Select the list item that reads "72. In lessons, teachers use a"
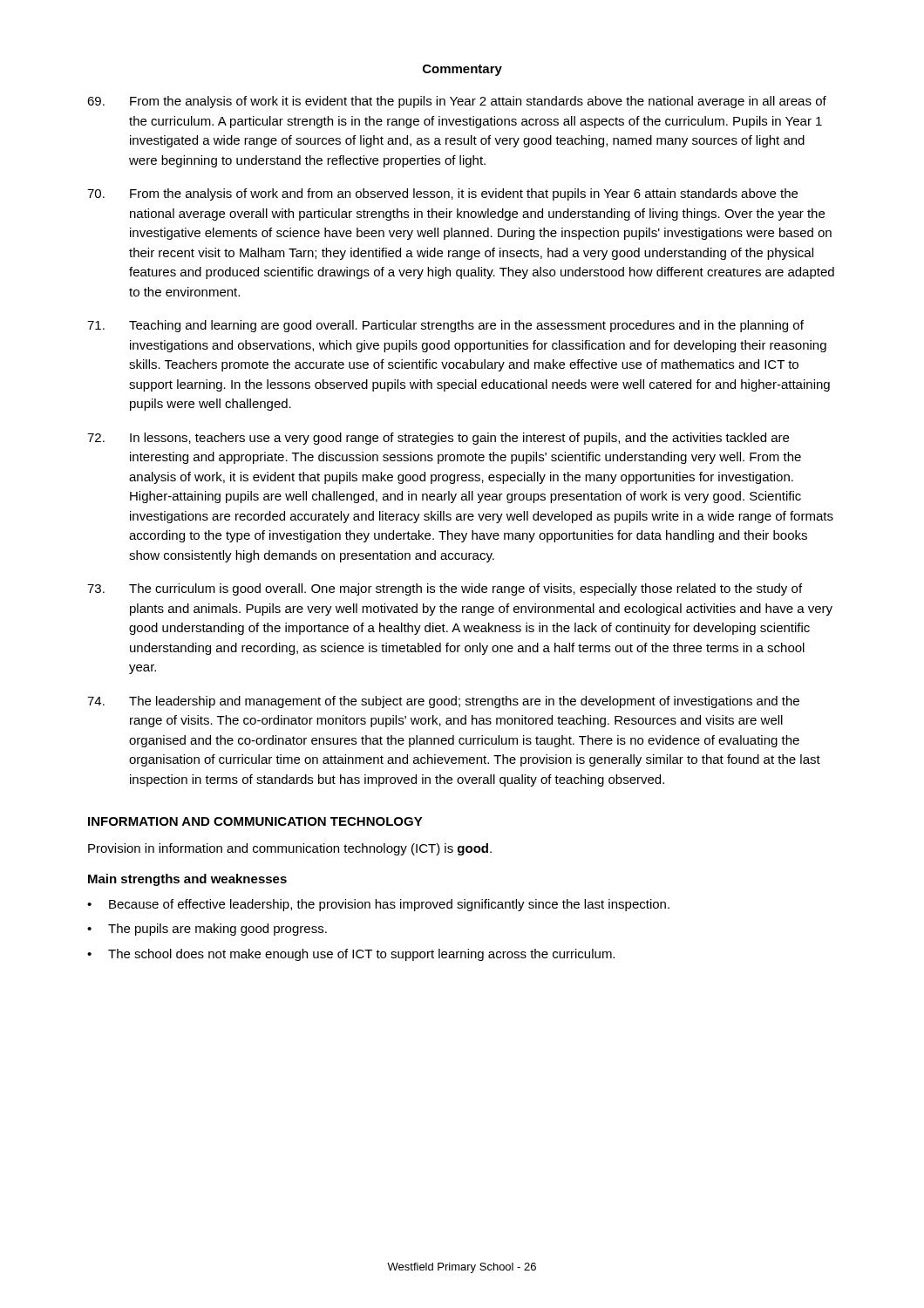 click(x=462, y=496)
